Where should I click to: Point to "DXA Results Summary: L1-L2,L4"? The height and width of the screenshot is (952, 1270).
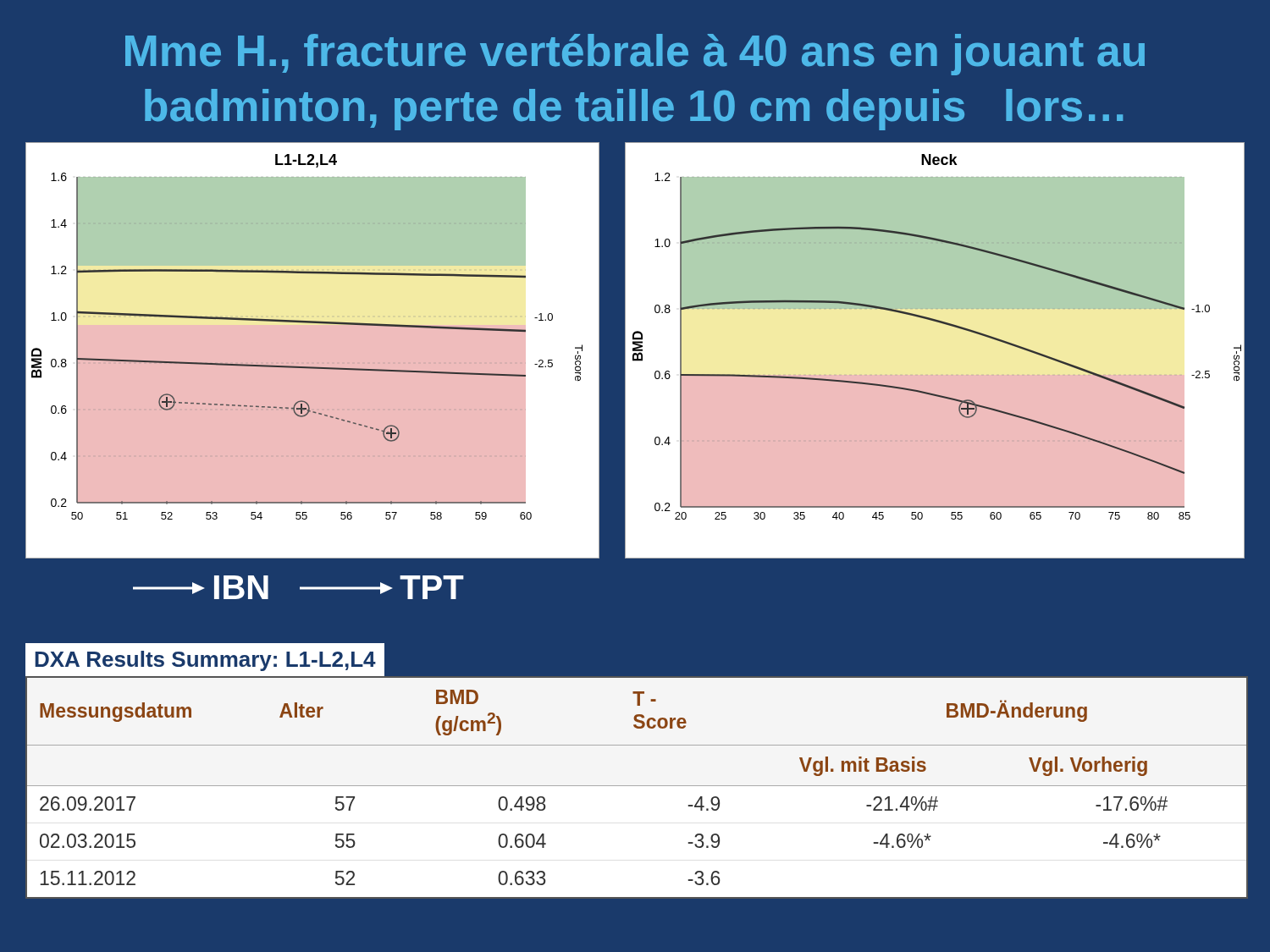205,659
